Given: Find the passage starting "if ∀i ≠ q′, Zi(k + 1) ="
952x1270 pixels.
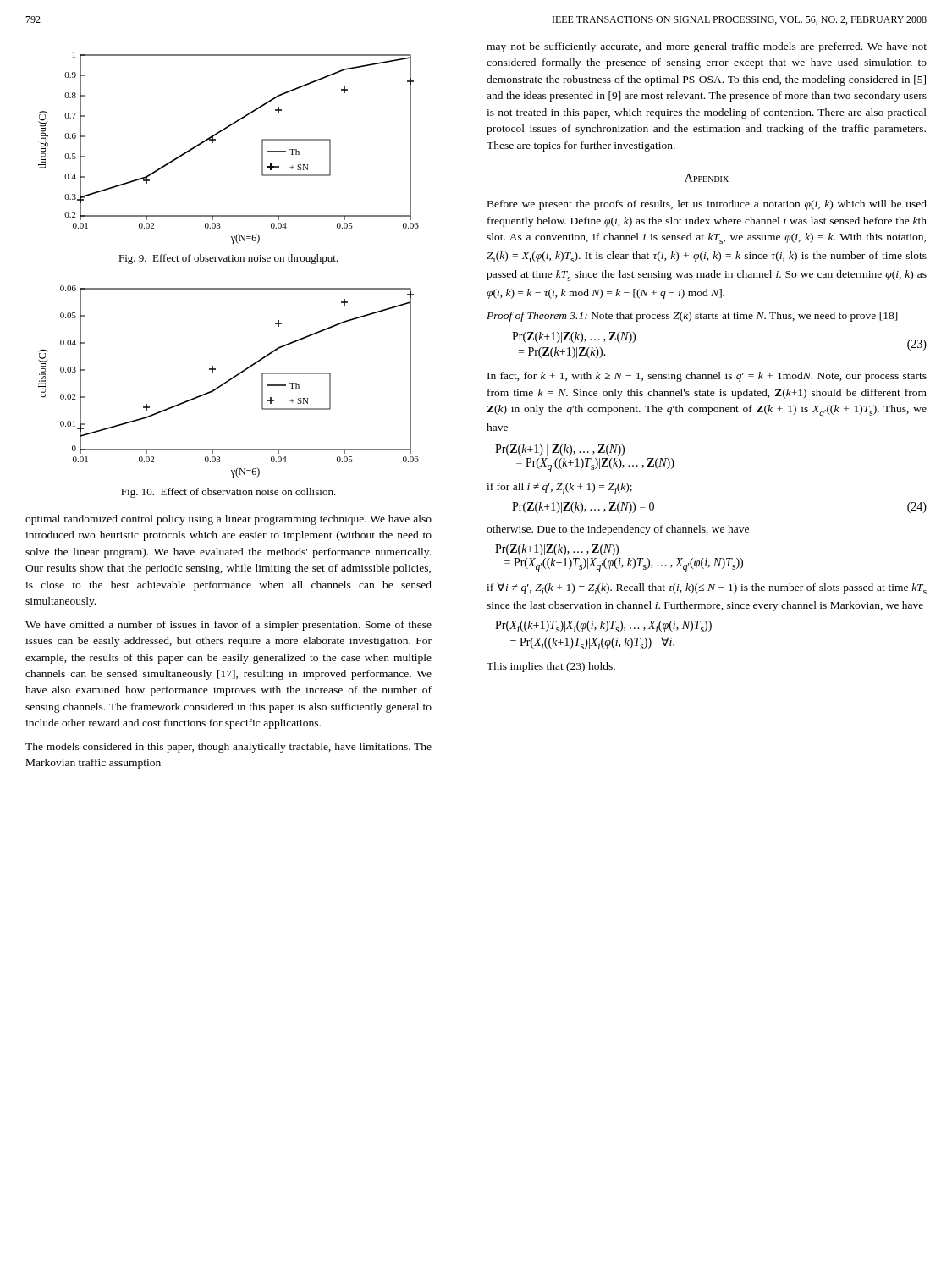Looking at the screenshot, I should (707, 596).
